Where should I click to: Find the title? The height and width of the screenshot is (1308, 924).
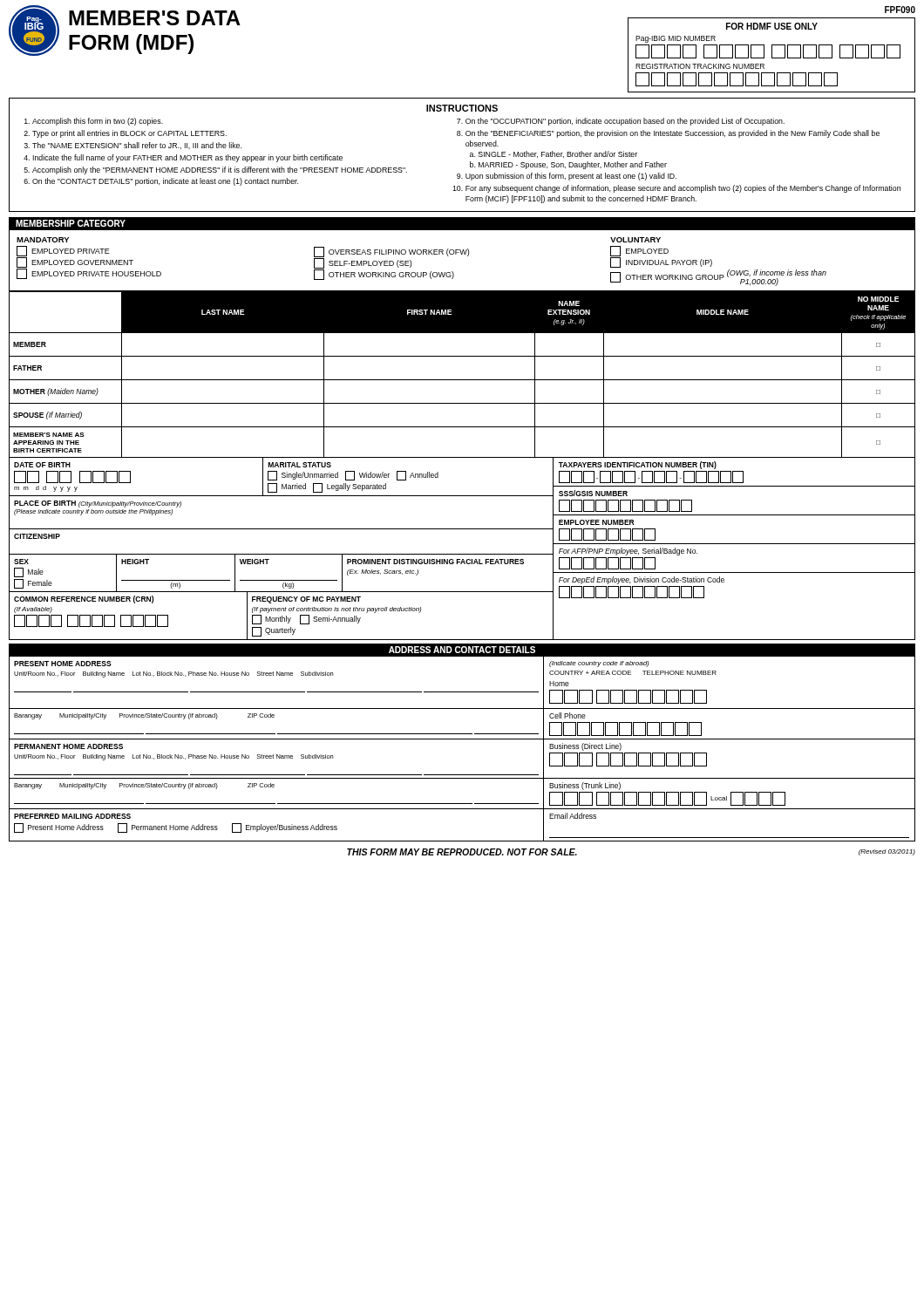click(x=125, y=31)
